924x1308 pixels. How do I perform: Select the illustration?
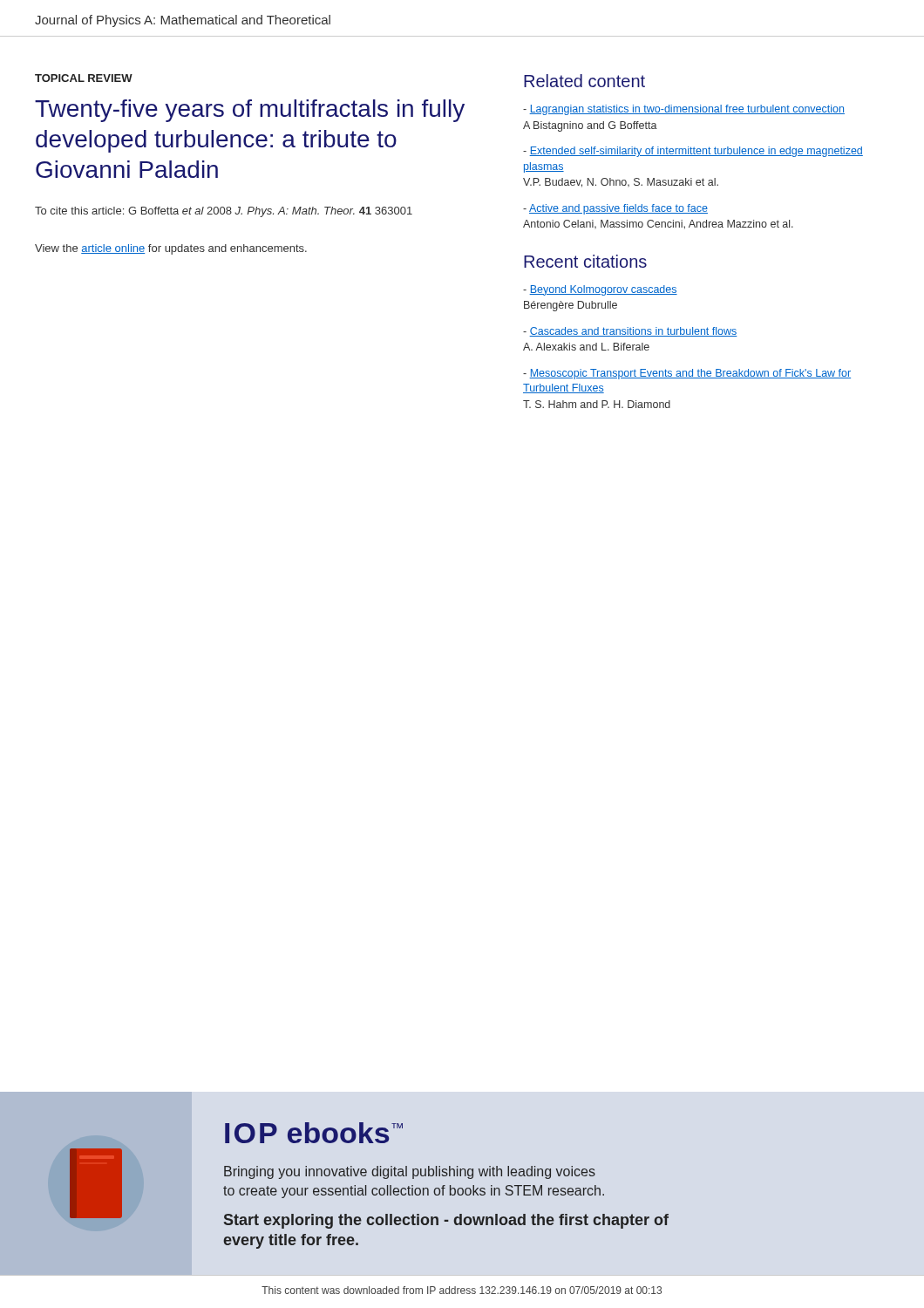tap(462, 1183)
